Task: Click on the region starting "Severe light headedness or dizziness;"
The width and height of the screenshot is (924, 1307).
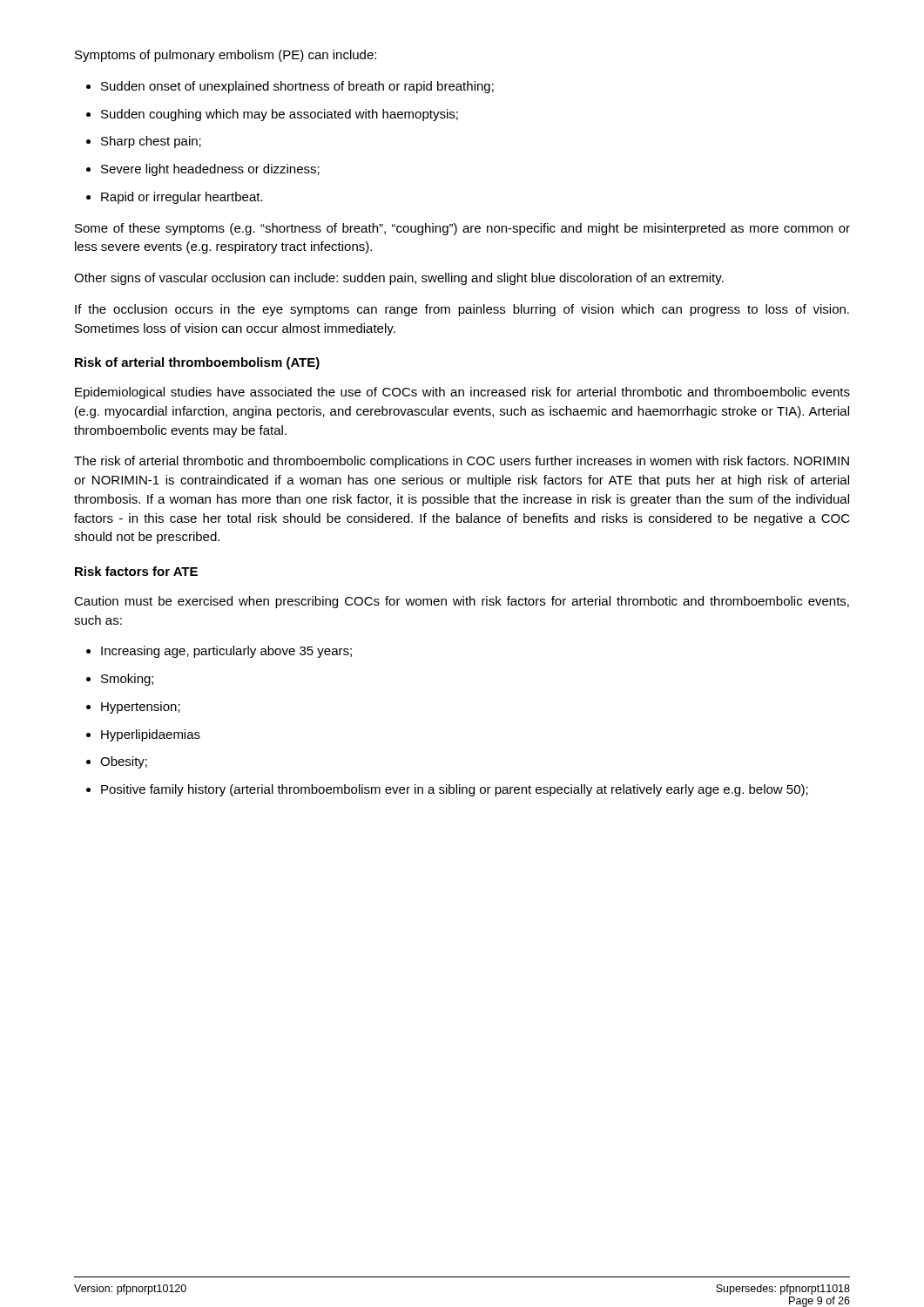Action: pyautogui.click(x=203, y=170)
